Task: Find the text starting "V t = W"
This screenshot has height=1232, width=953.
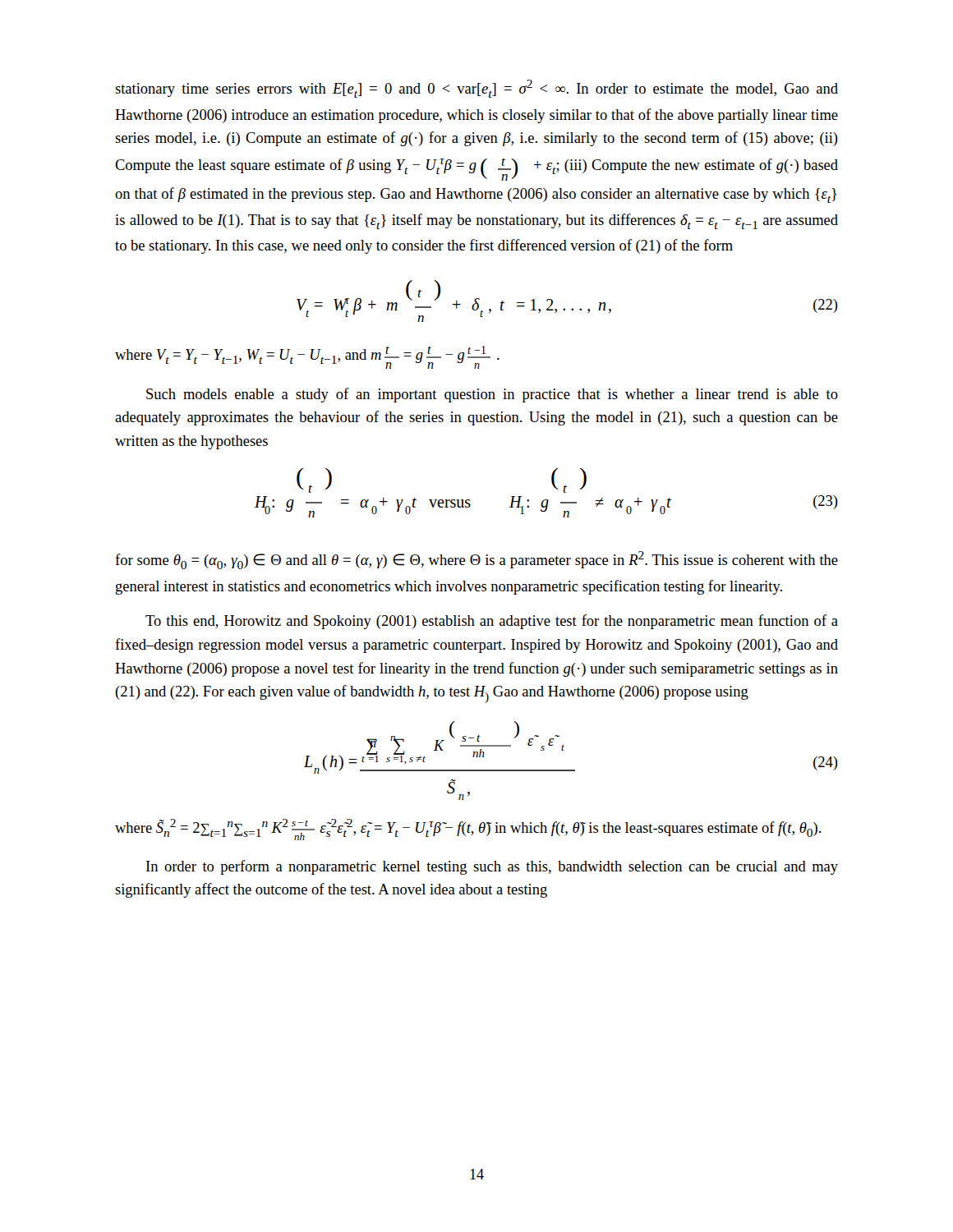Action: (x=476, y=305)
